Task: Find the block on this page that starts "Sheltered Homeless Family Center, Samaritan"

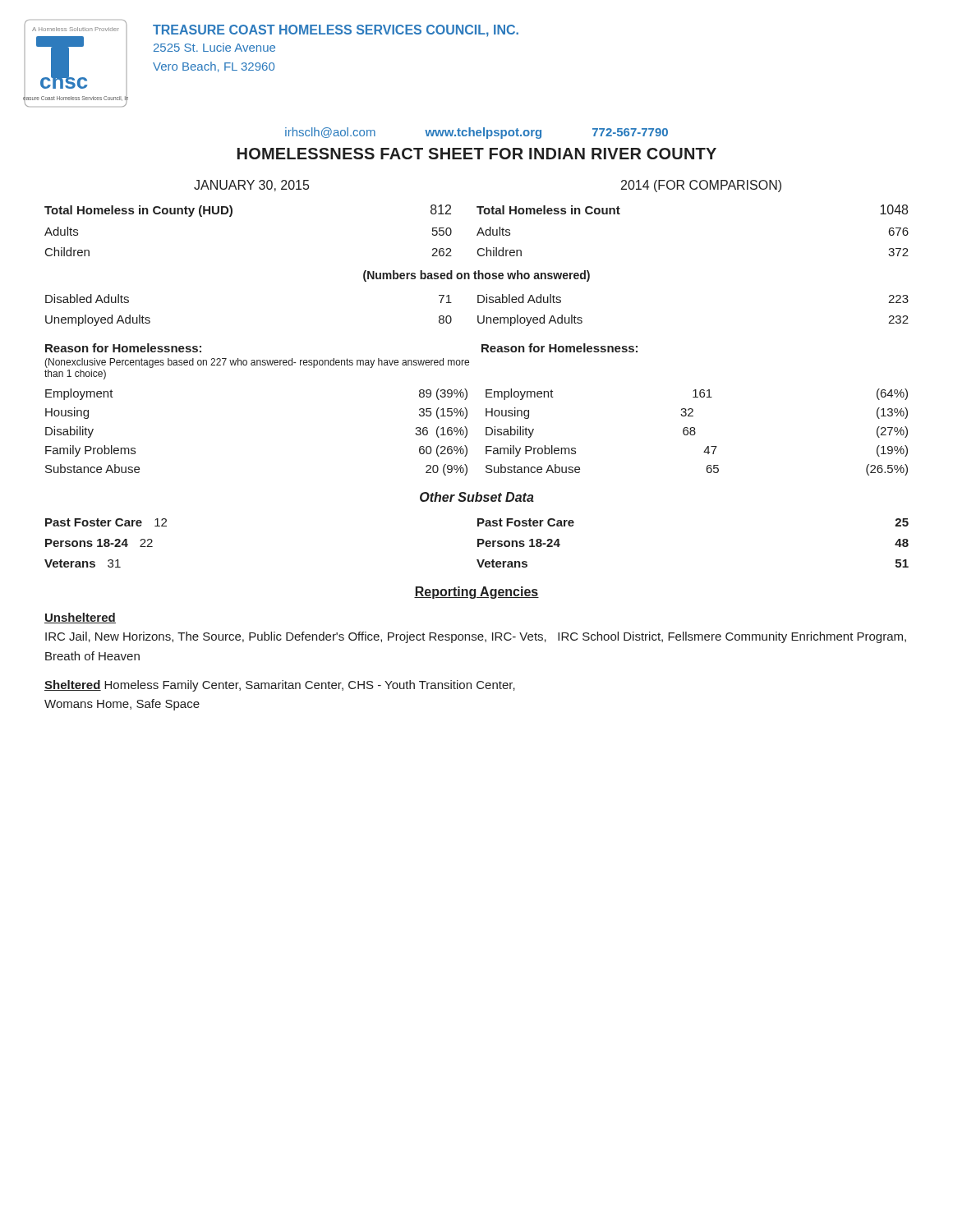Action: (280, 694)
